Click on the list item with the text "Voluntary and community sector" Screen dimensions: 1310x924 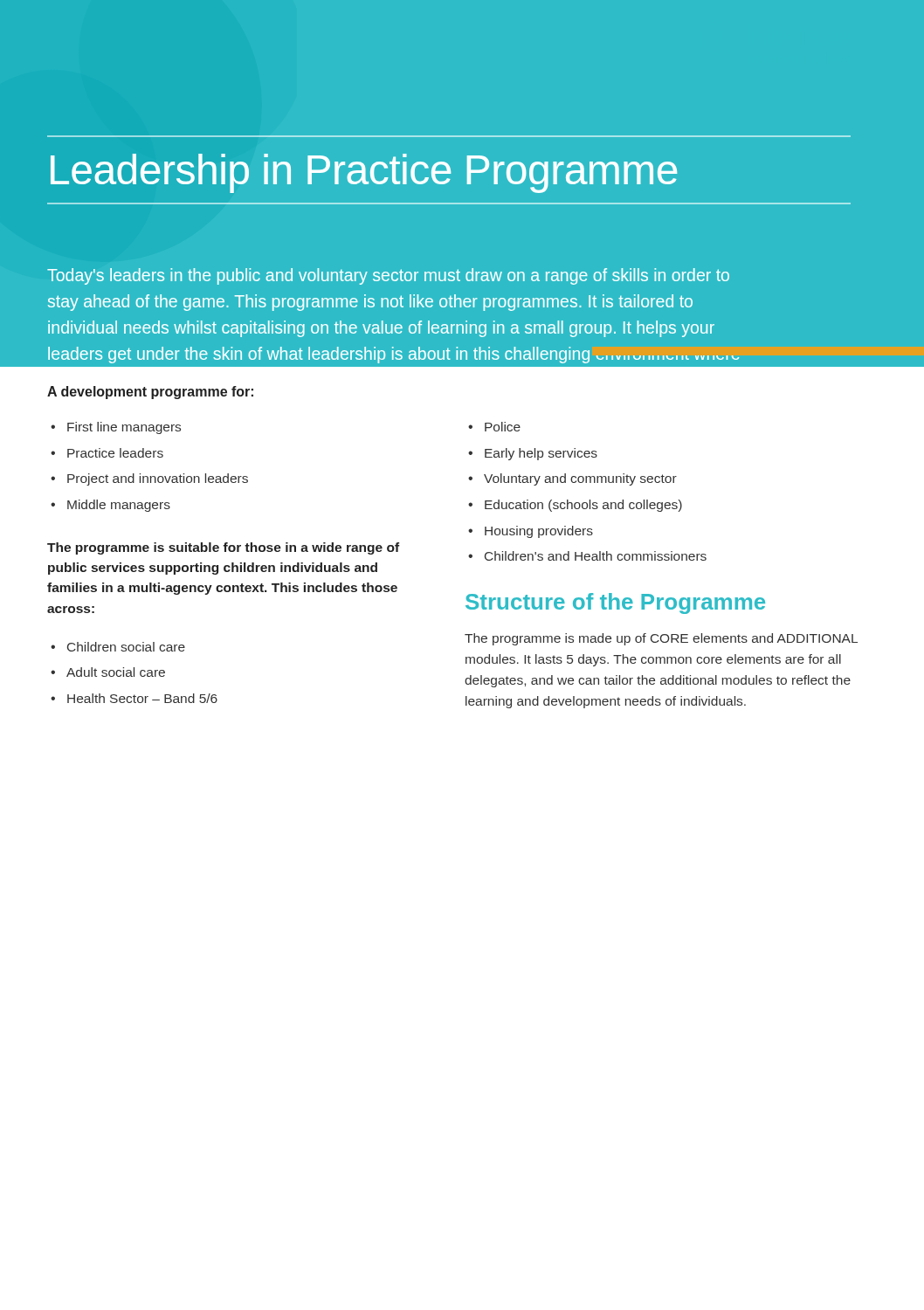580,478
